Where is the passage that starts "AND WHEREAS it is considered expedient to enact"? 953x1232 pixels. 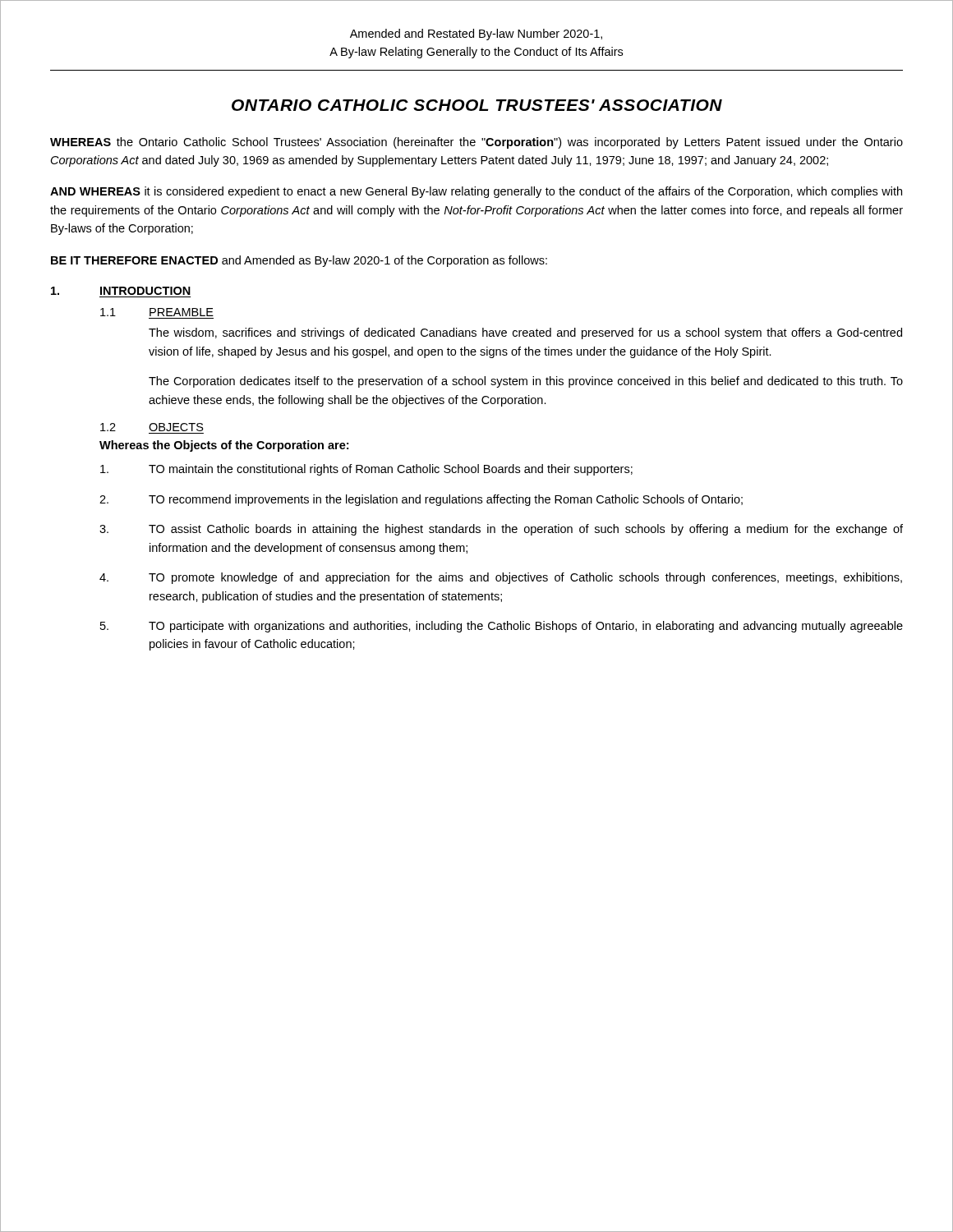click(x=476, y=210)
